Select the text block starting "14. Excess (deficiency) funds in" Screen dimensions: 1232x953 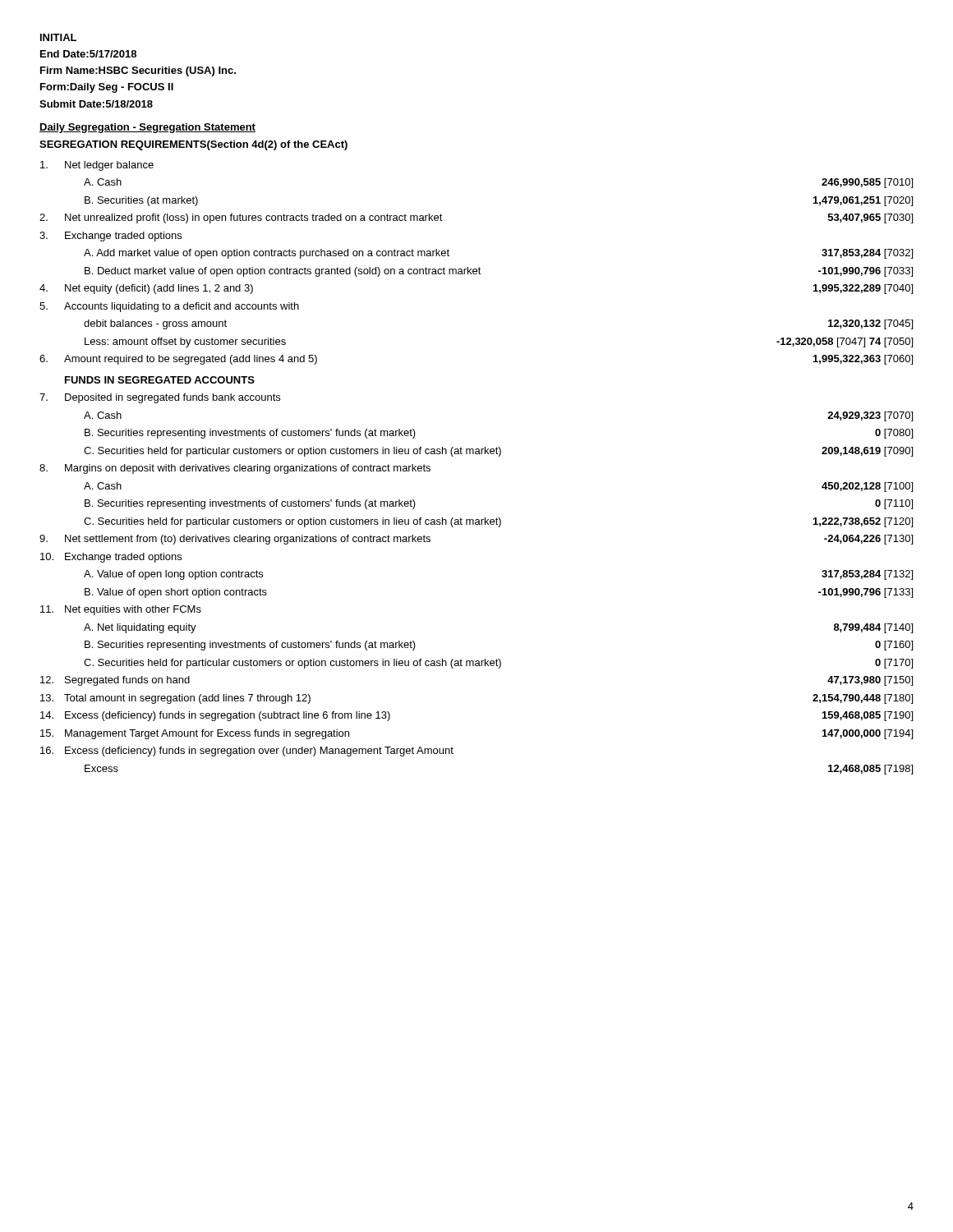[x=230, y=716]
